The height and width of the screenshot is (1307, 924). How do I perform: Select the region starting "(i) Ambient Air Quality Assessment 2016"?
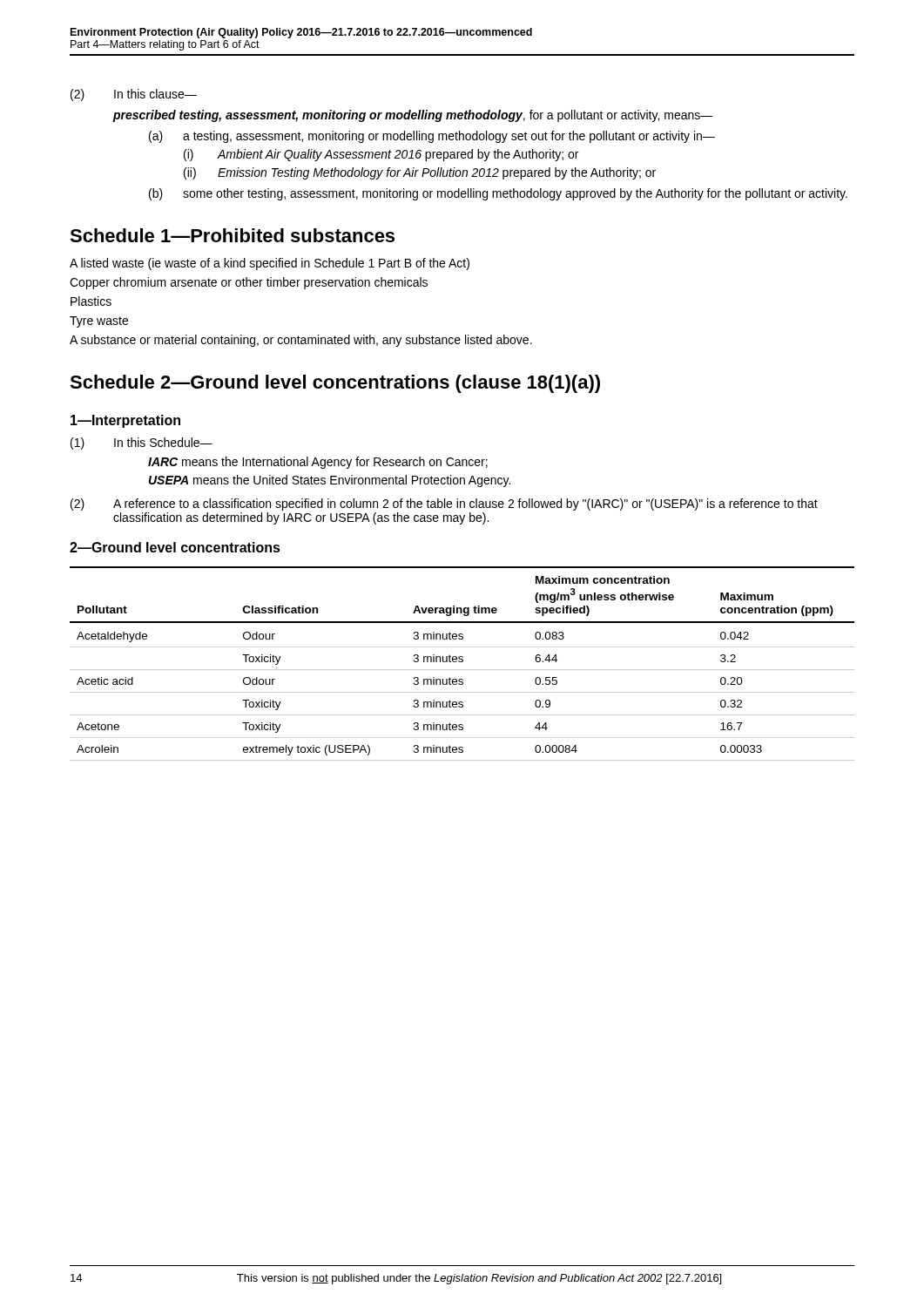click(519, 154)
